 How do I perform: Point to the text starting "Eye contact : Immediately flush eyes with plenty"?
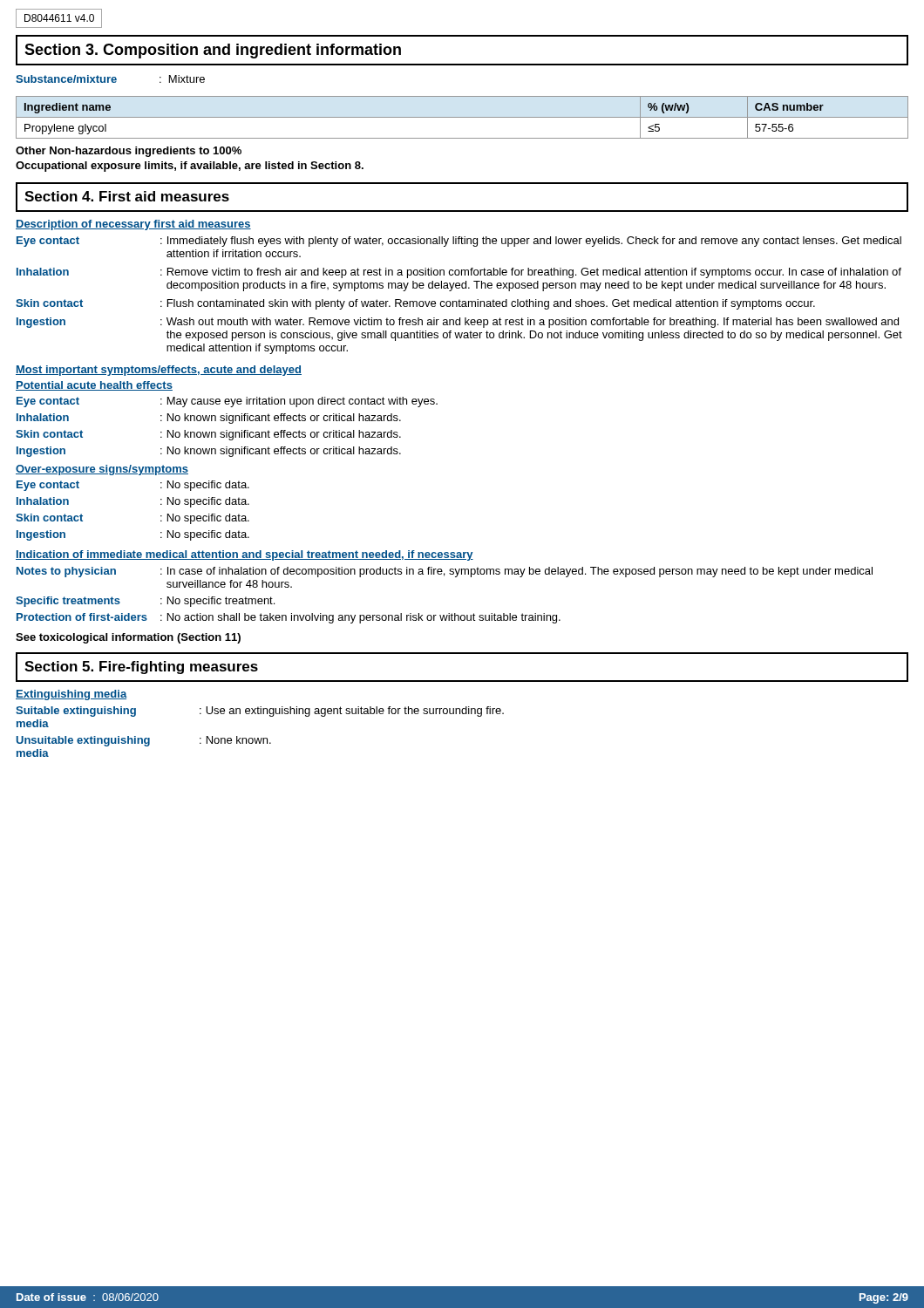pos(462,247)
